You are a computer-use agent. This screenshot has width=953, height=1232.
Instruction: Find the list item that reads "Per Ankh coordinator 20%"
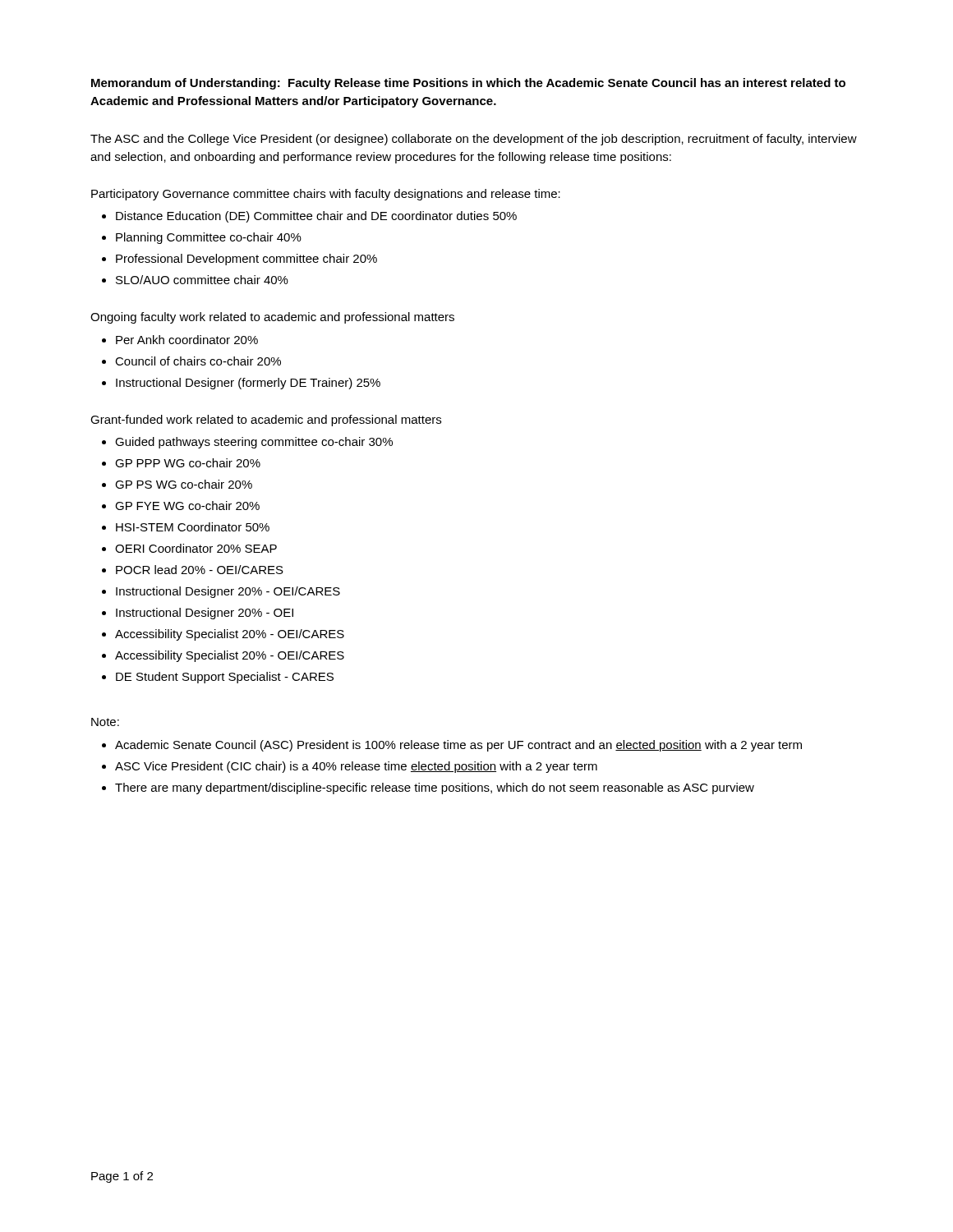(187, 339)
